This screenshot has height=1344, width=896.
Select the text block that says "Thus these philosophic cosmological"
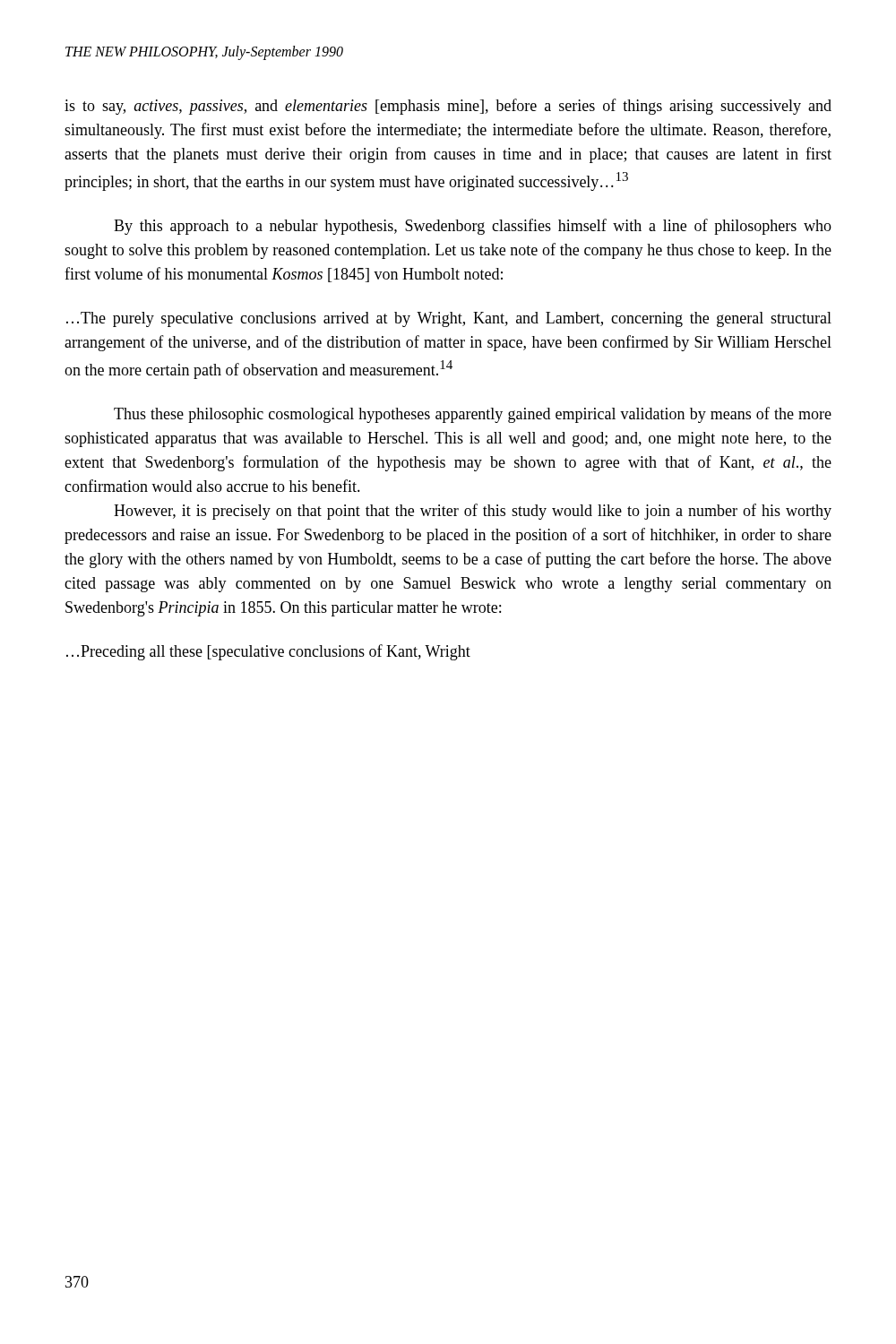(448, 450)
